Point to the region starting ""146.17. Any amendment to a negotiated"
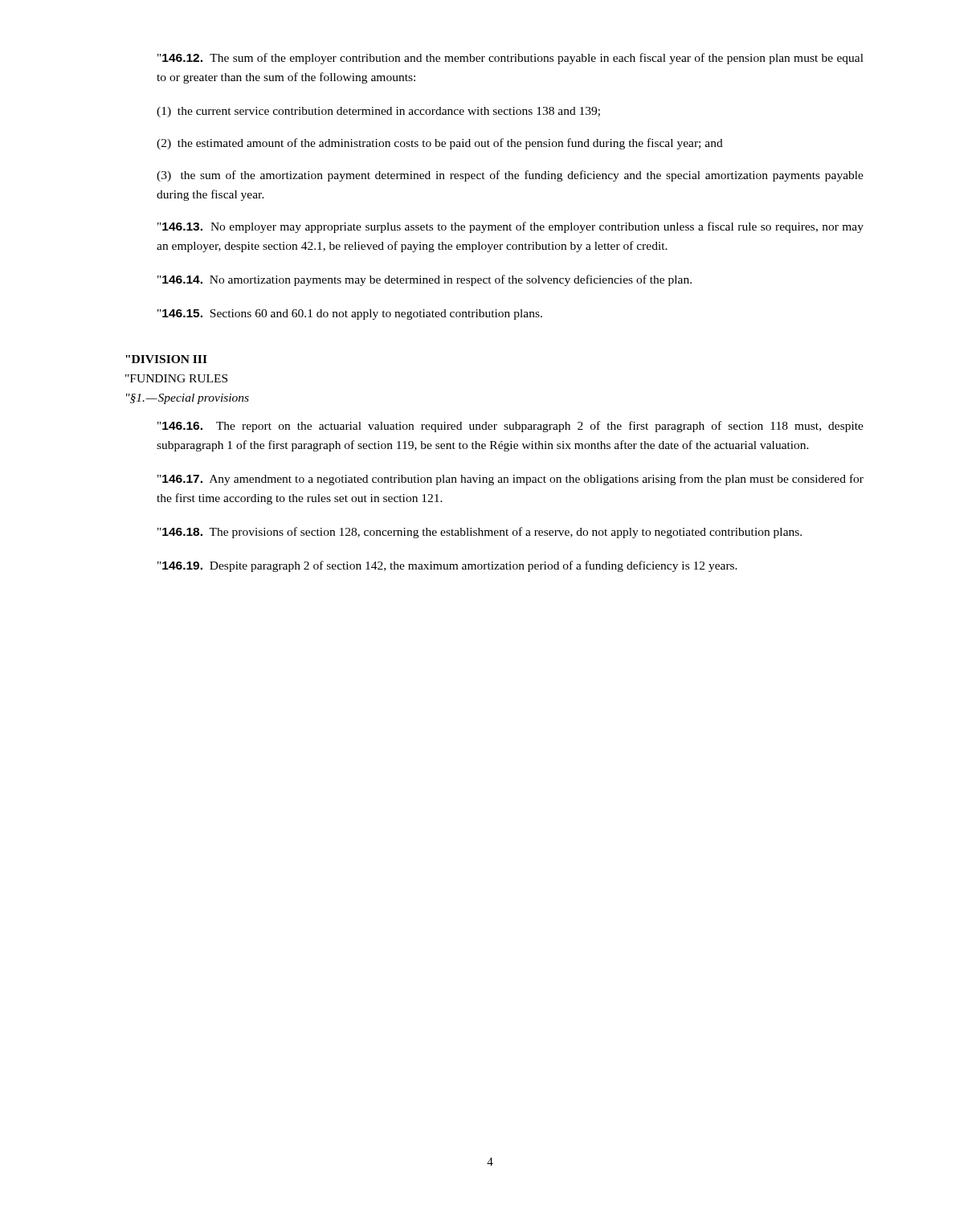The width and height of the screenshot is (980, 1205). [x=510, y=488]
